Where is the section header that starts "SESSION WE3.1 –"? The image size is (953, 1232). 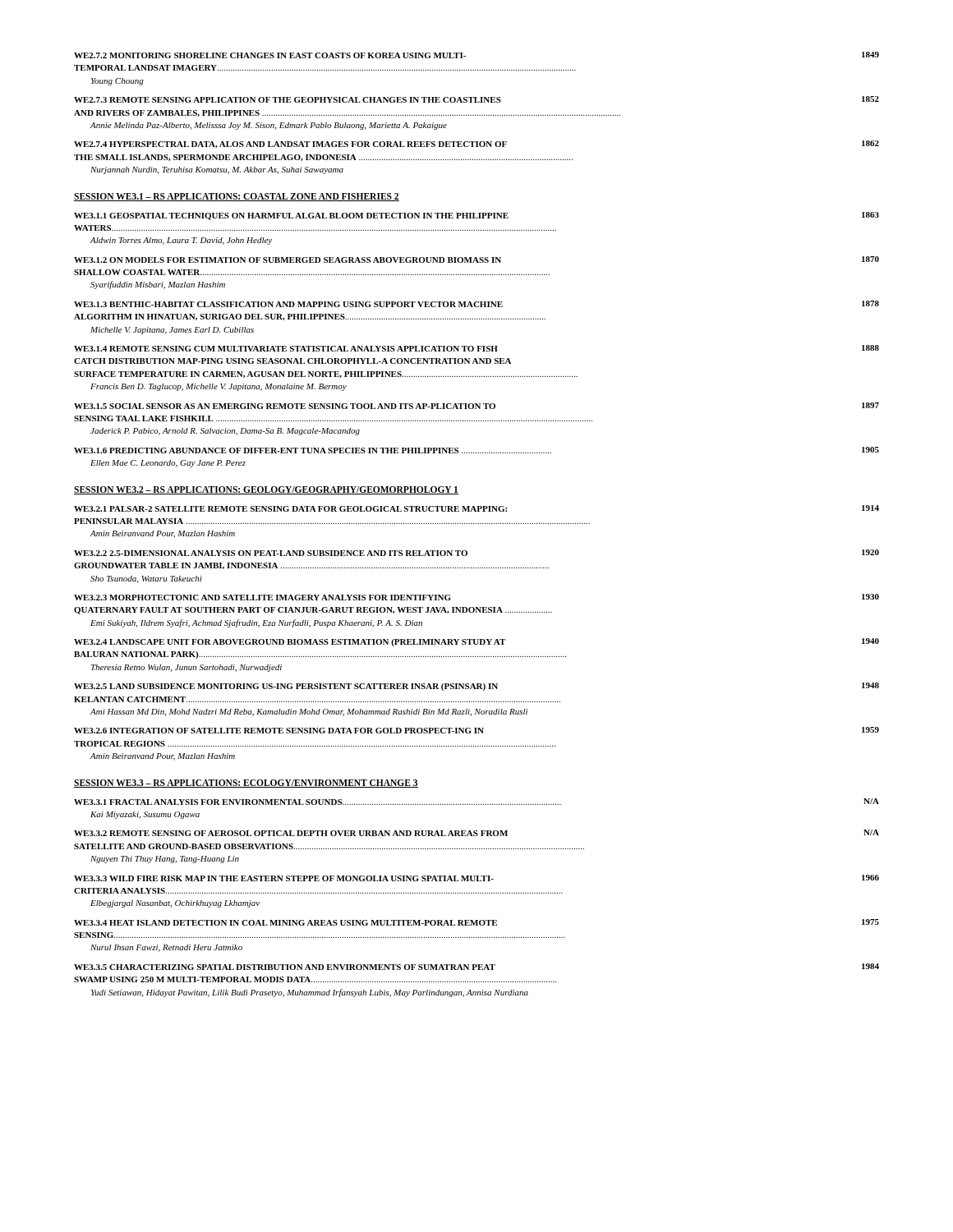point(236,196)
